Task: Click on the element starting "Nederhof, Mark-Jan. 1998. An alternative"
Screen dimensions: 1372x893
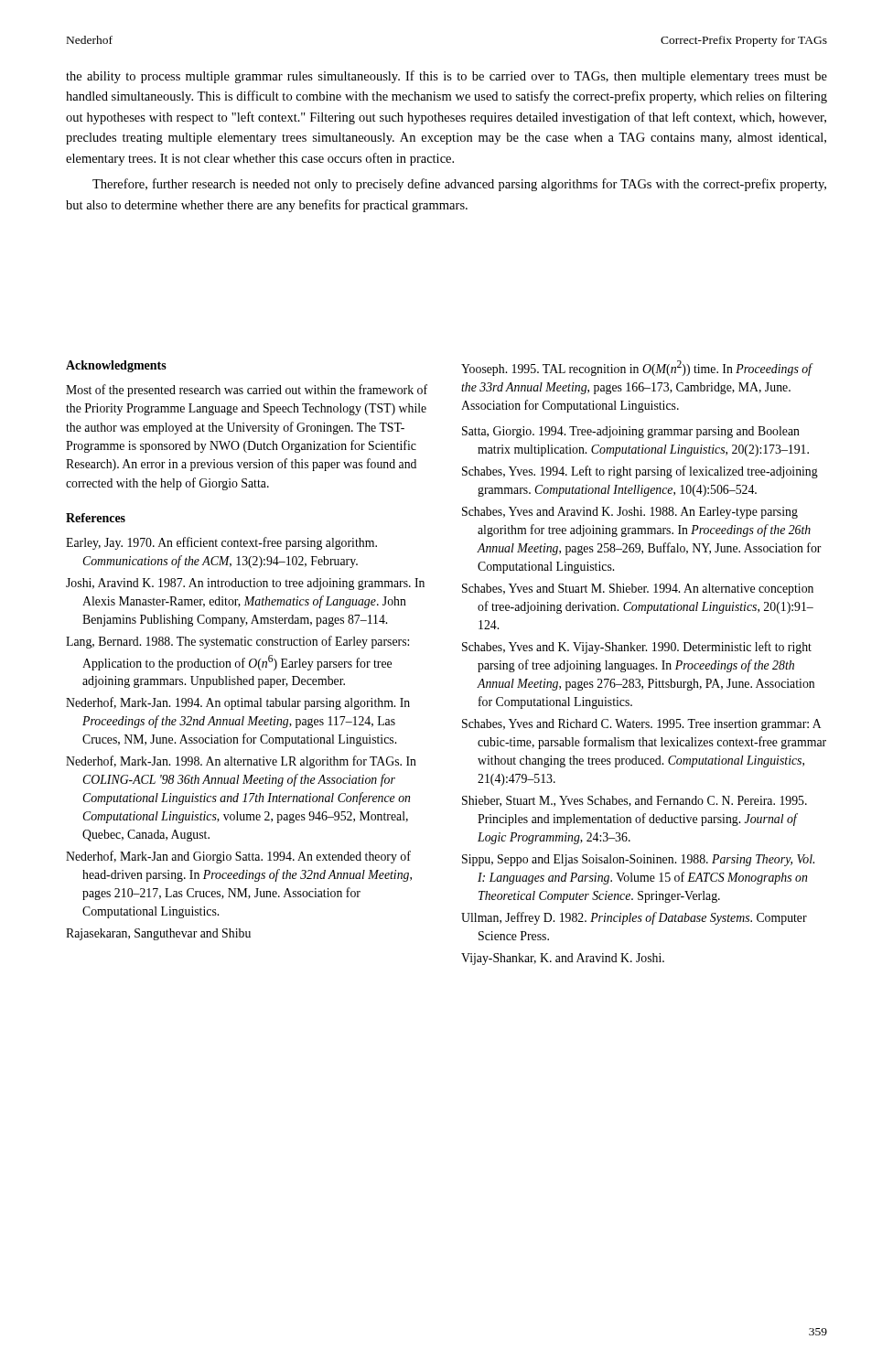Action: pyautogui.click(x=241, y=798)
